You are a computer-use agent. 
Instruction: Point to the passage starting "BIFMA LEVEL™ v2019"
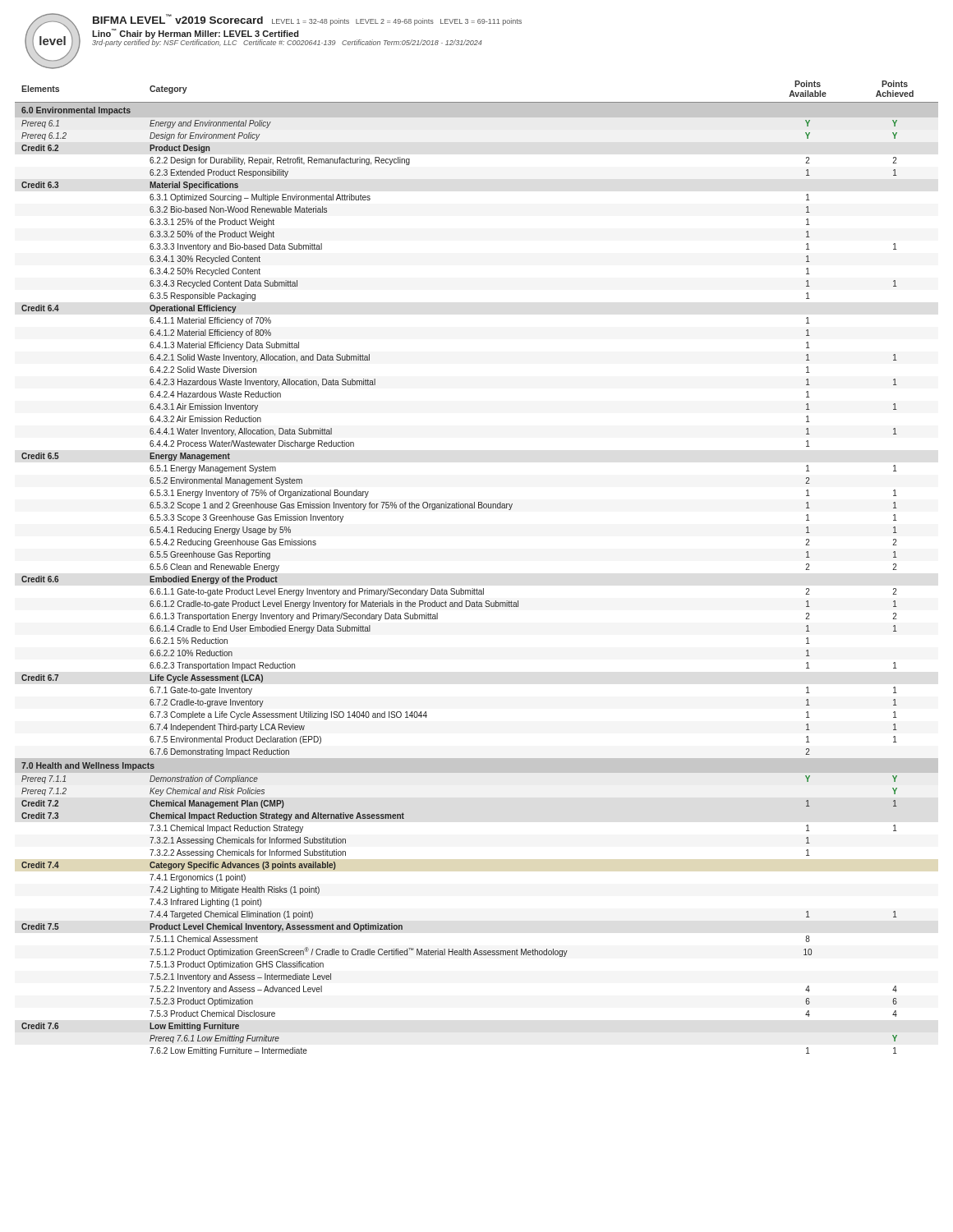[307, 20]
